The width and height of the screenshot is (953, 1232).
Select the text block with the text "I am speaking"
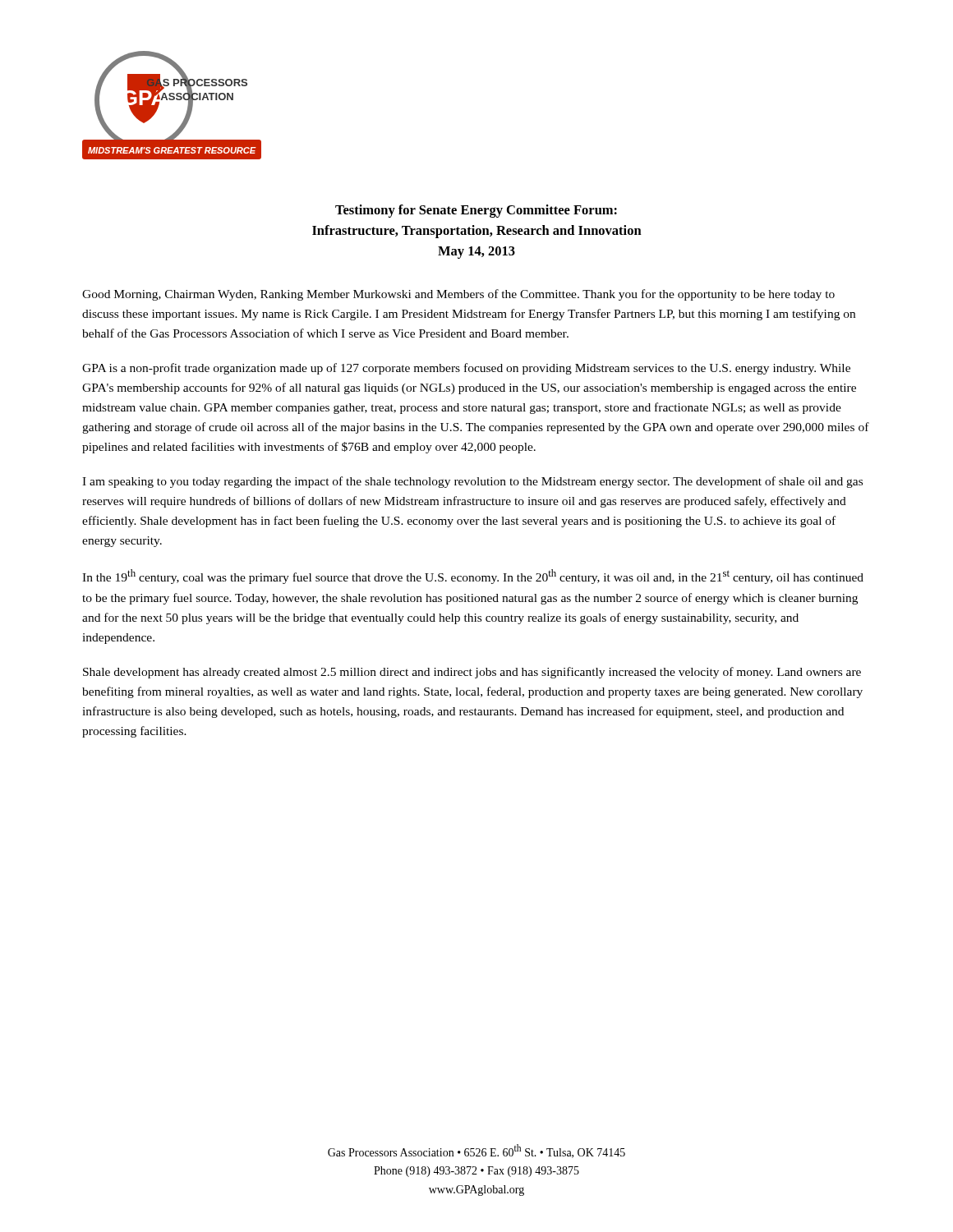click(x=473, y=511)
